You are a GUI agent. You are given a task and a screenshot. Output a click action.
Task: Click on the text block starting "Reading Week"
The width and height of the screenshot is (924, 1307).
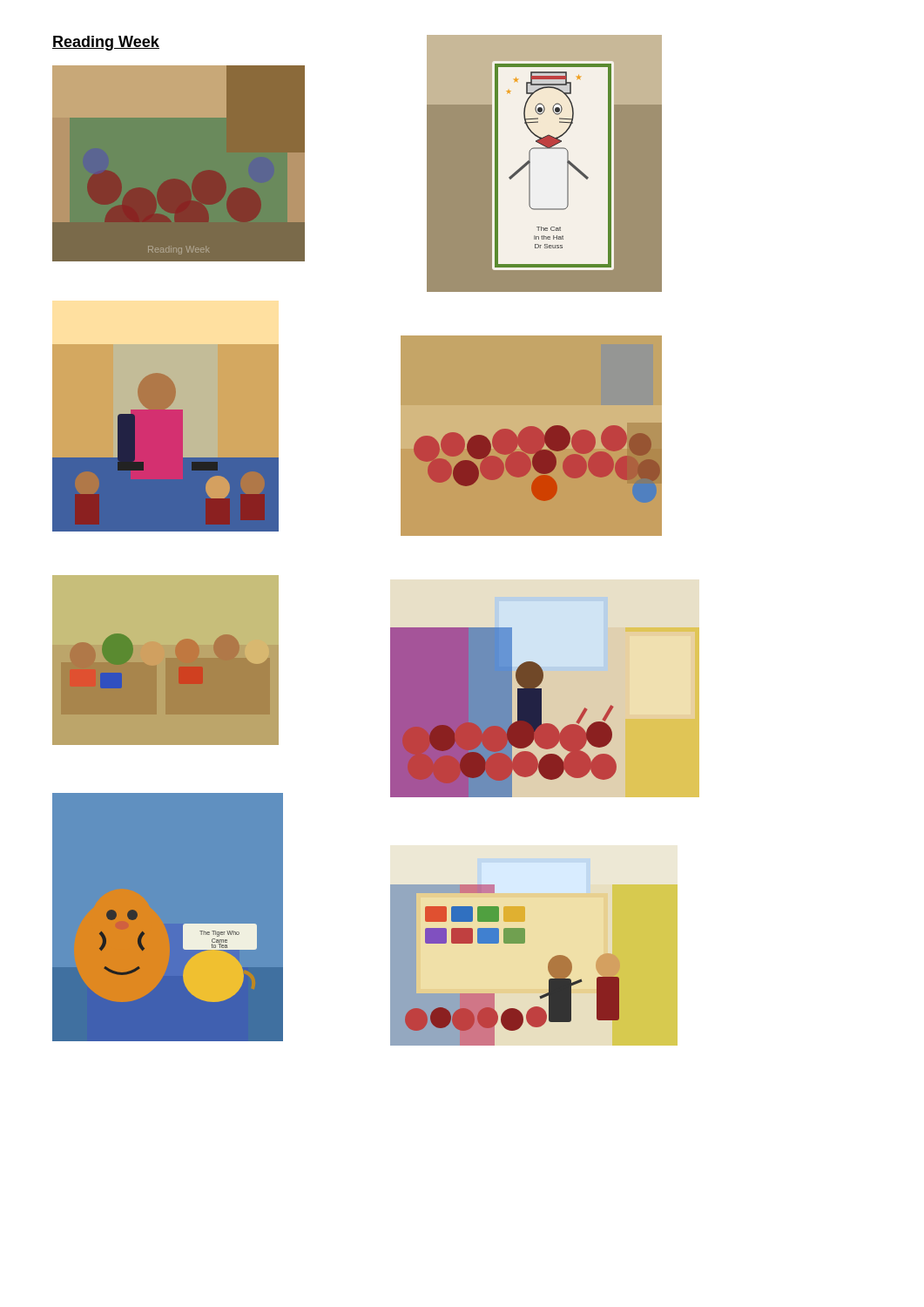tap(106, 42)
